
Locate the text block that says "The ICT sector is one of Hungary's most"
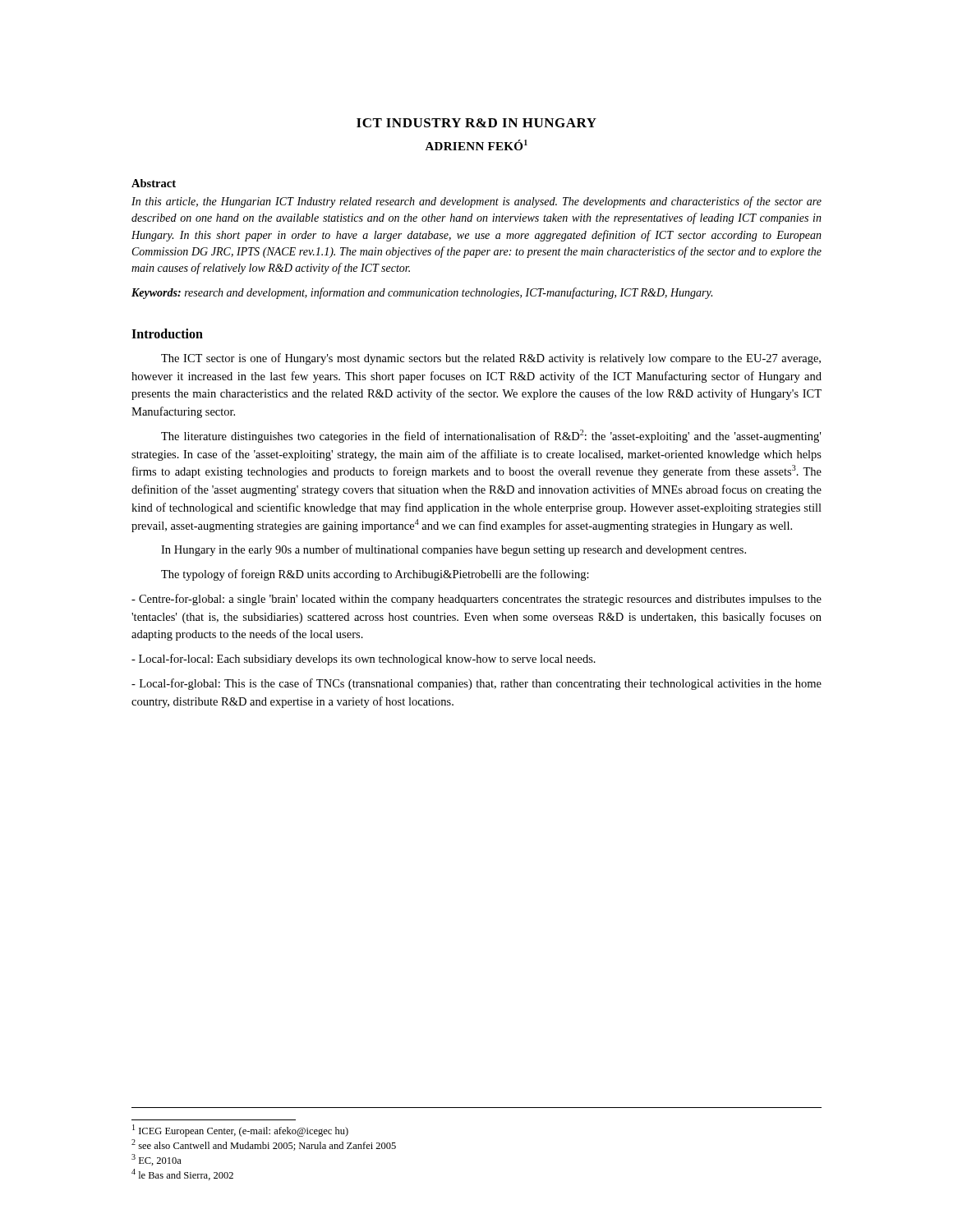click(x=476, y=467)
